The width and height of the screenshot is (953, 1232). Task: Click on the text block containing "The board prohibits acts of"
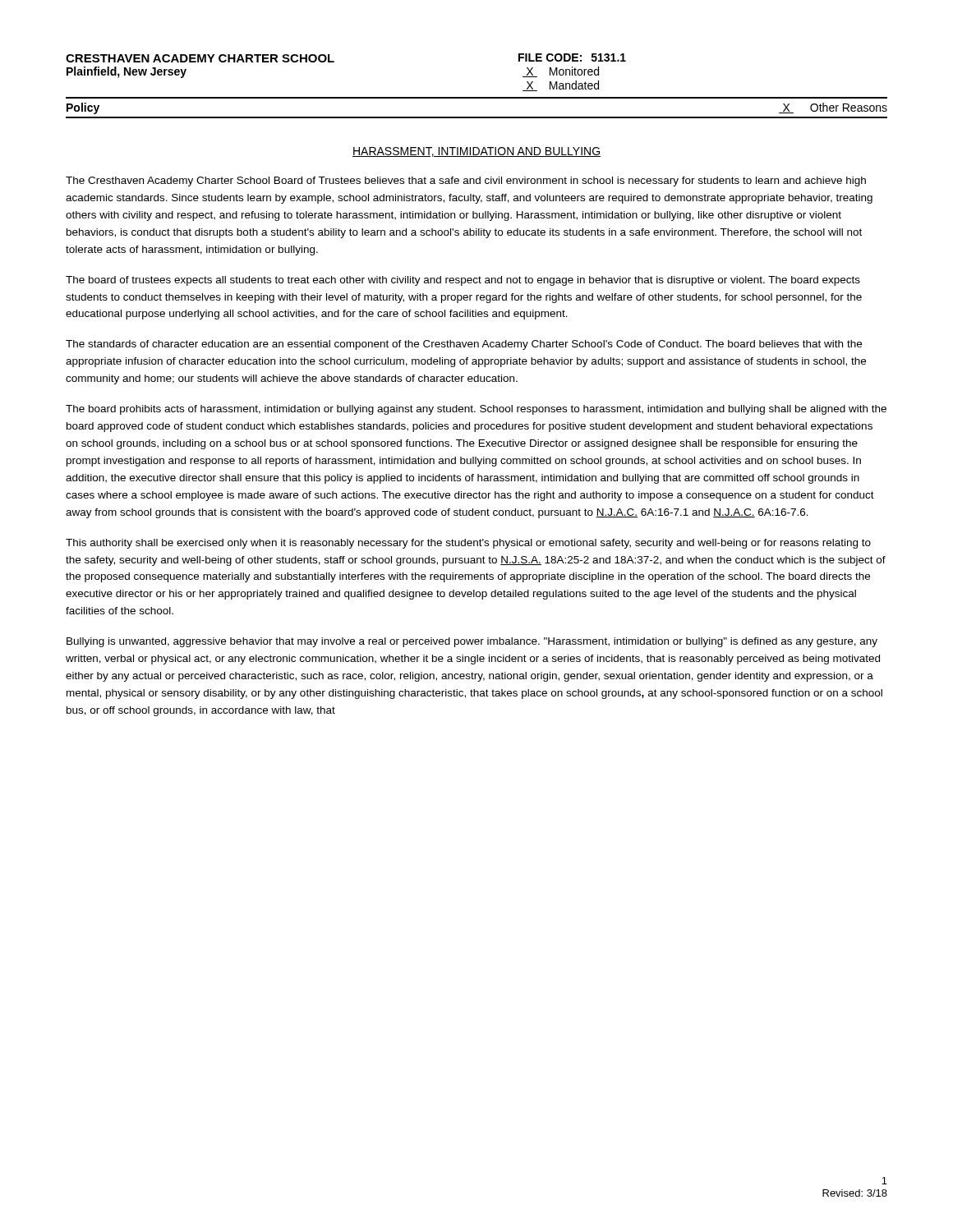click(x=476, y=460)
